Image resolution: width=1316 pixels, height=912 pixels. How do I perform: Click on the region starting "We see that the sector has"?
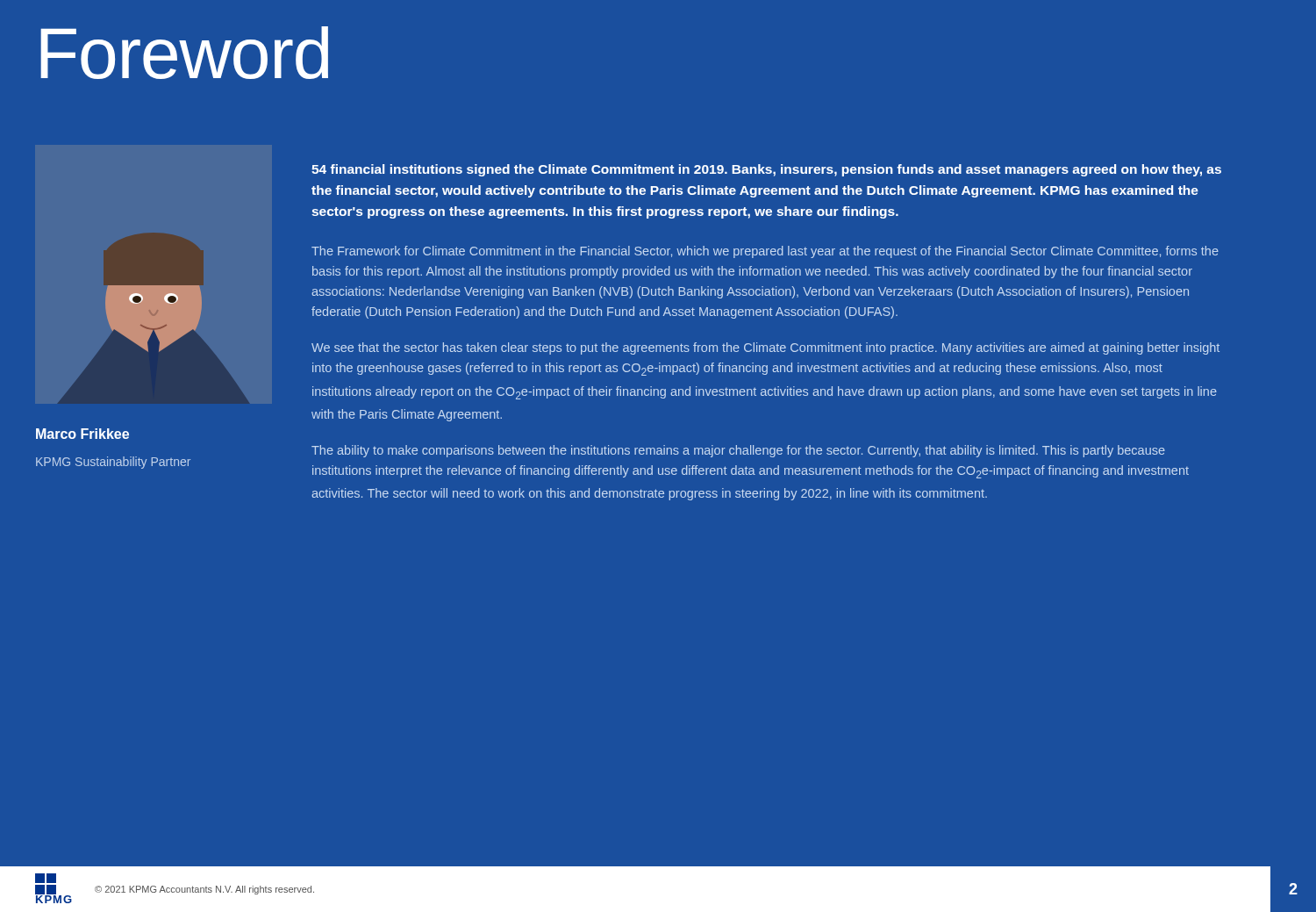[x=768, y=382]
